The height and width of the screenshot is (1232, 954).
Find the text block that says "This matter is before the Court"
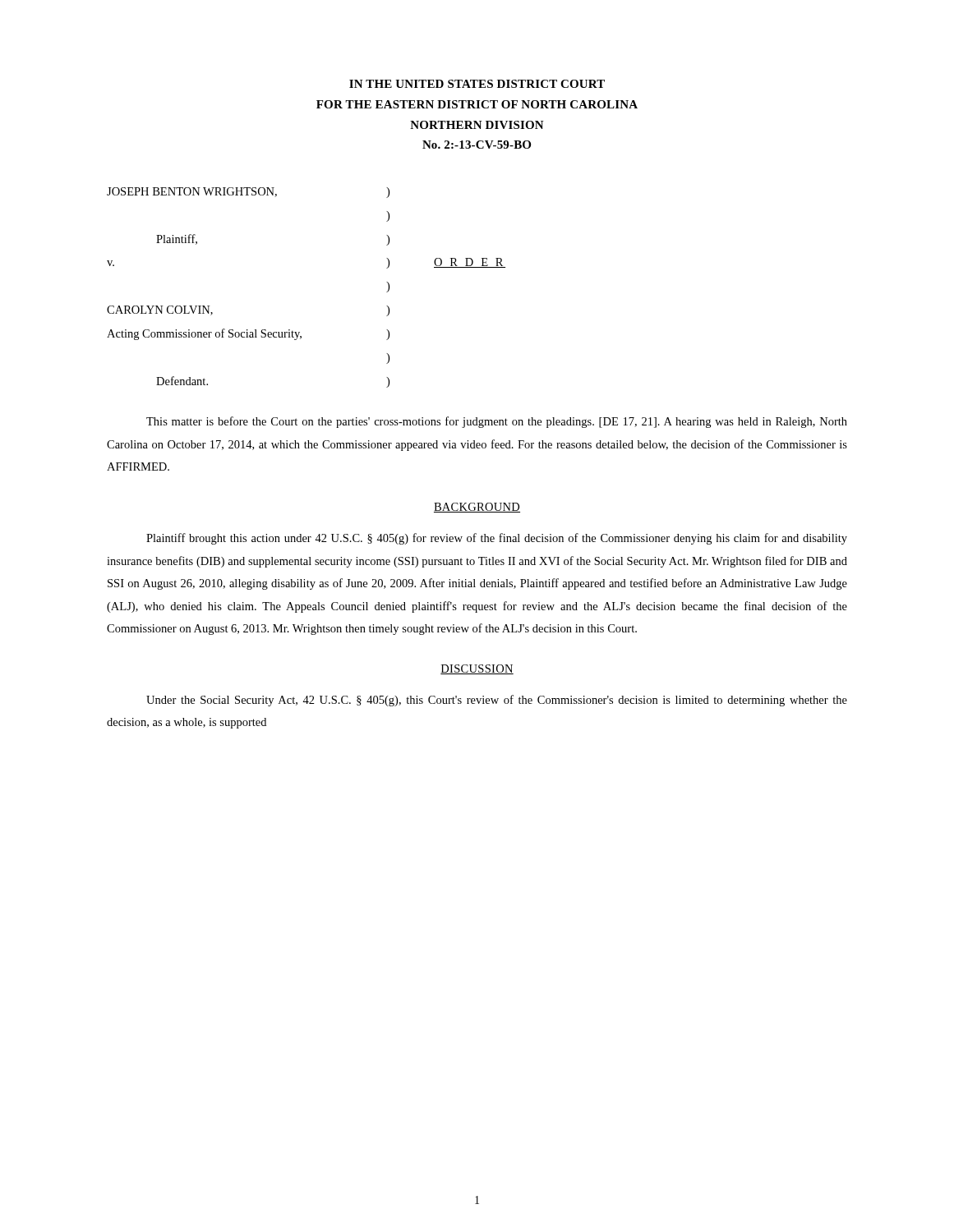point(477,444)
